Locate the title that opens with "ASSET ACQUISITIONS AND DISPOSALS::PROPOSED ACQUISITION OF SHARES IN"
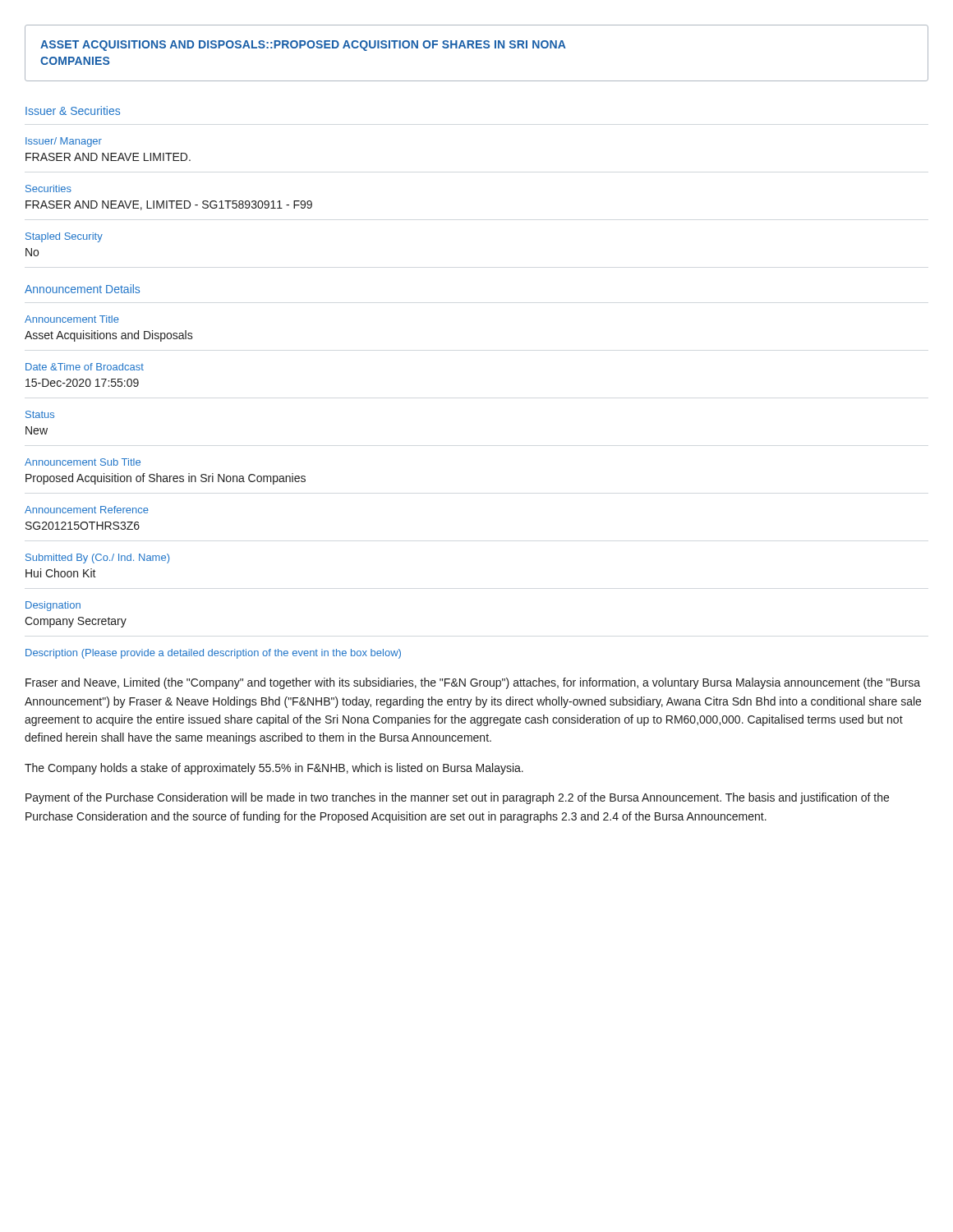This screenshot has height=1232, width=953. (303, 52)
